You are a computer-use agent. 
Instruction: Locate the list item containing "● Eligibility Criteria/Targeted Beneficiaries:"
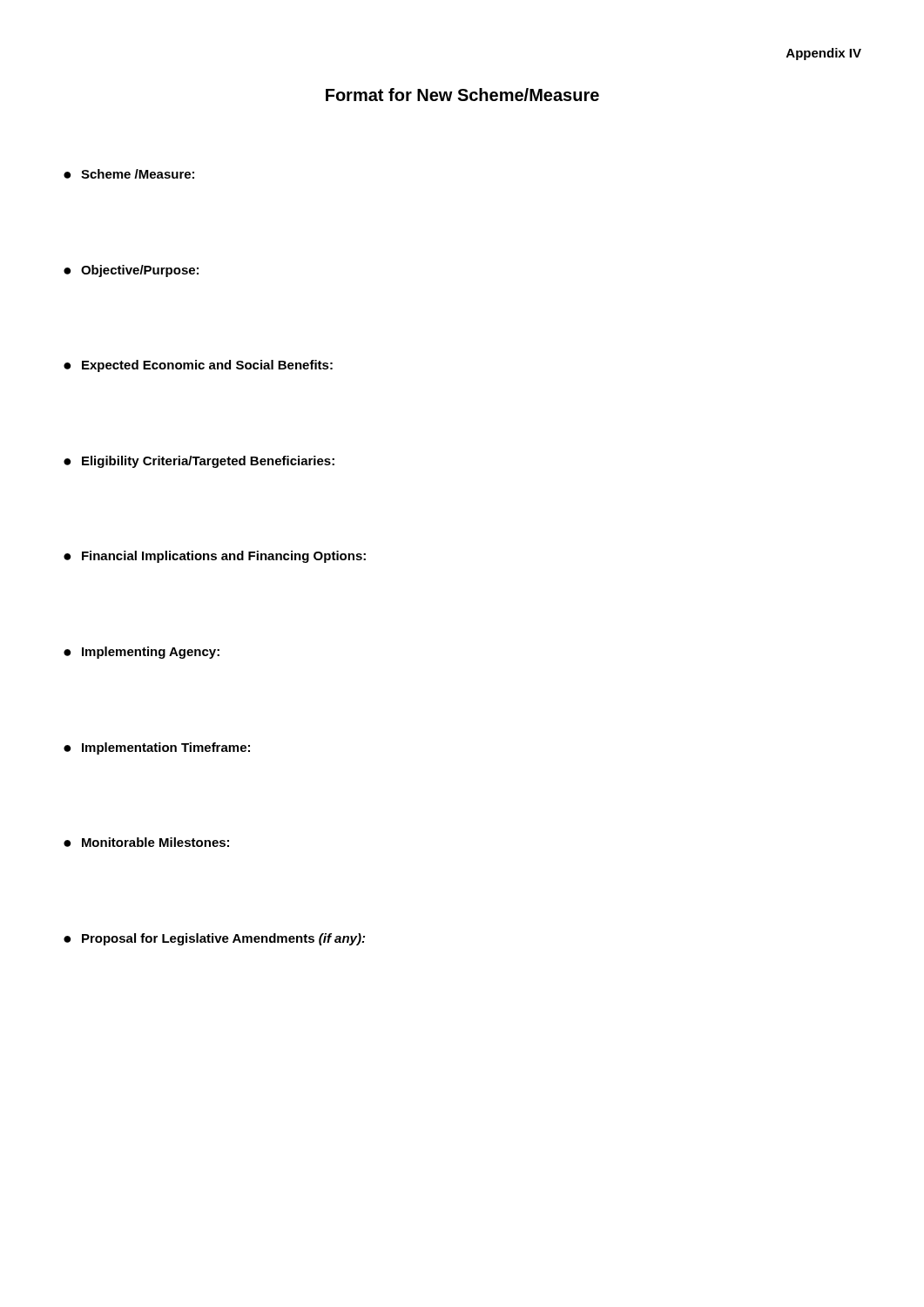(x=199, y=461)
